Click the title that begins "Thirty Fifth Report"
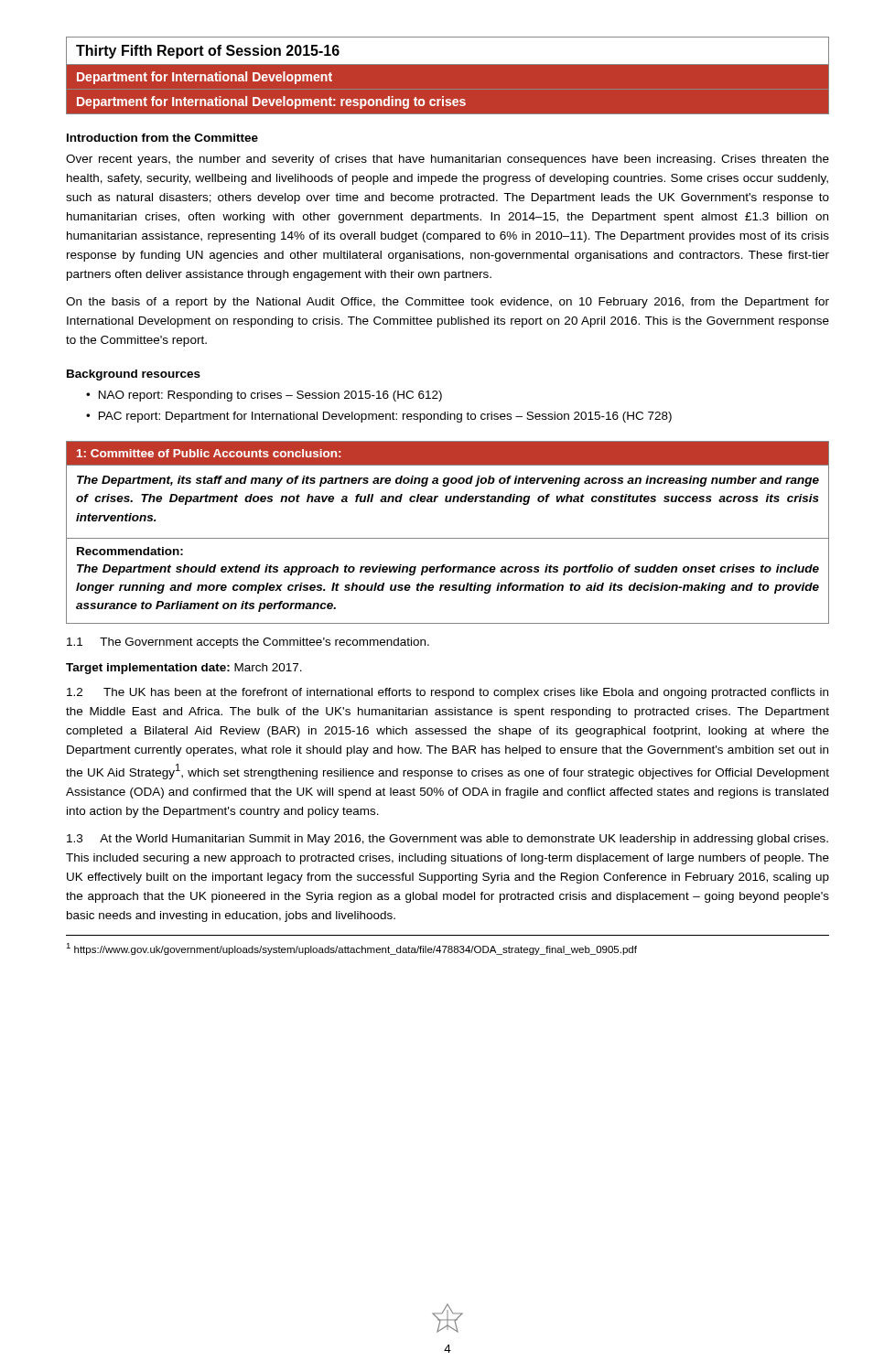The width and height of the screenshot is (895, 1372). (448, 75)
